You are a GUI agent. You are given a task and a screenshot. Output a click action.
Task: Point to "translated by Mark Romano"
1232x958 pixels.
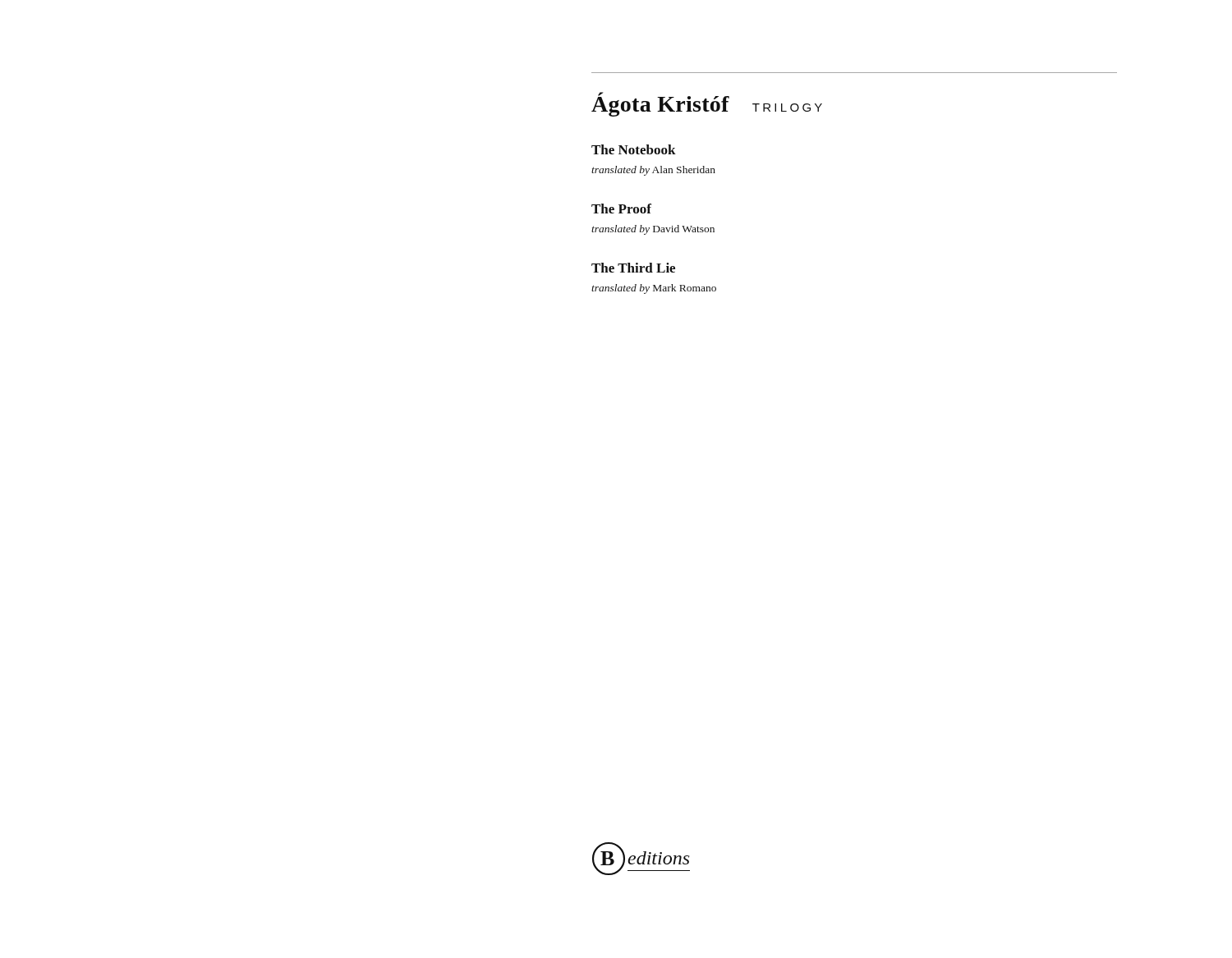654,288
